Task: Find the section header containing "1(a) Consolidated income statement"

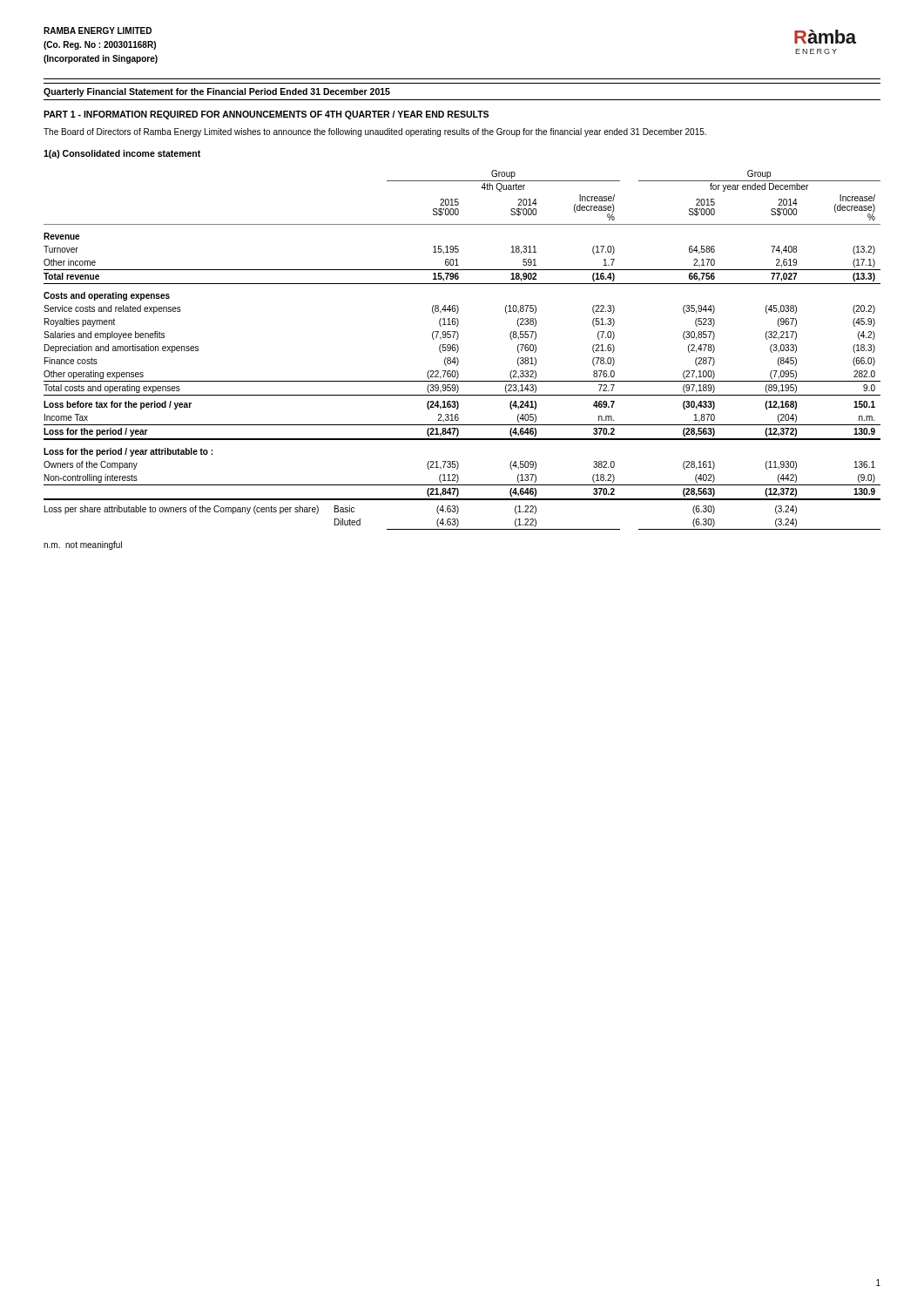Action: coord(122,153)
